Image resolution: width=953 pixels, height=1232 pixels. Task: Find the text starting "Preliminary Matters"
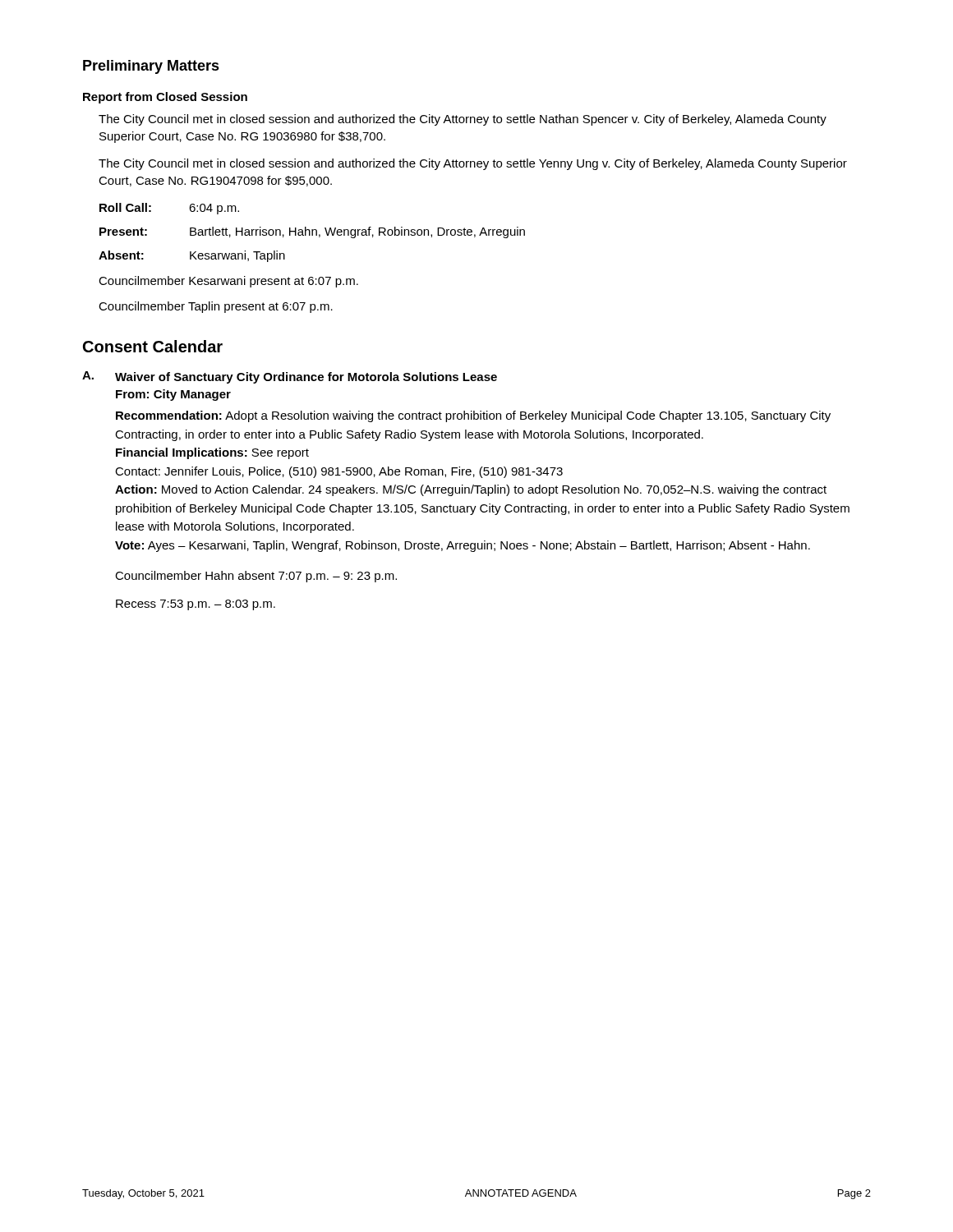151,66
